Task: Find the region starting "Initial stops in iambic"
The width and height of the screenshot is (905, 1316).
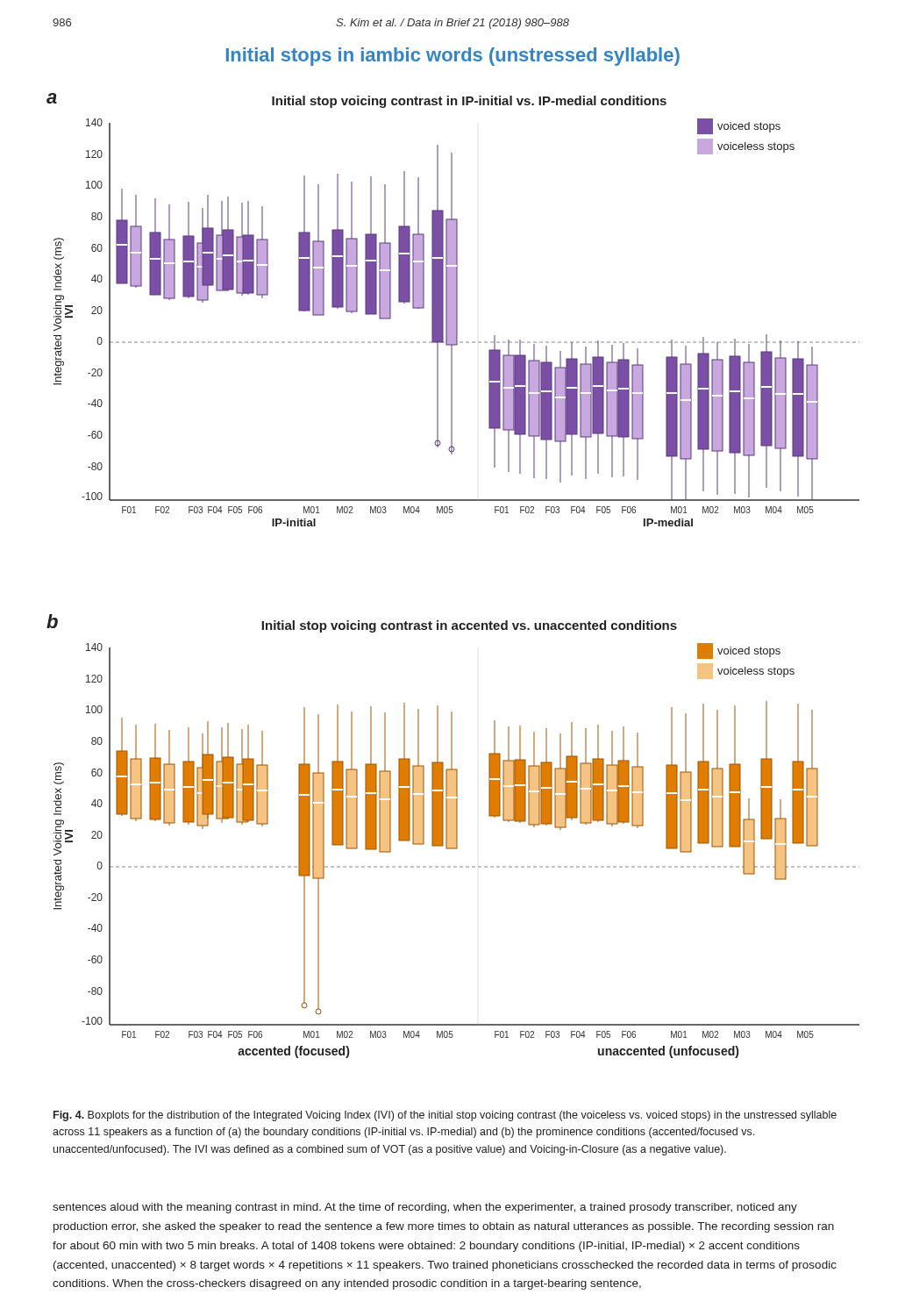Action: (452, 55)
